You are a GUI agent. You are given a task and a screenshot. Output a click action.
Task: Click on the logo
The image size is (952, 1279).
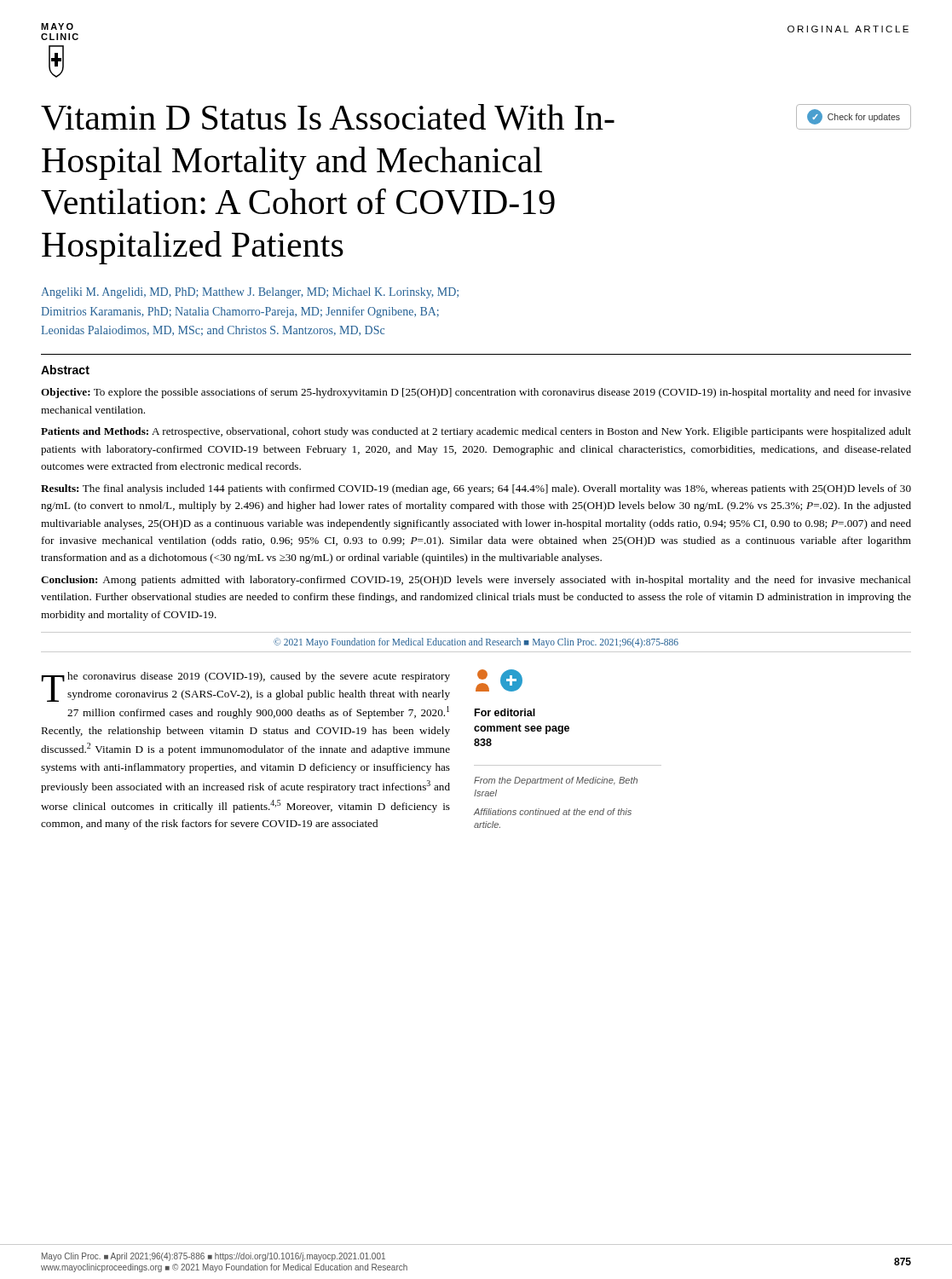tap(79, 50)
